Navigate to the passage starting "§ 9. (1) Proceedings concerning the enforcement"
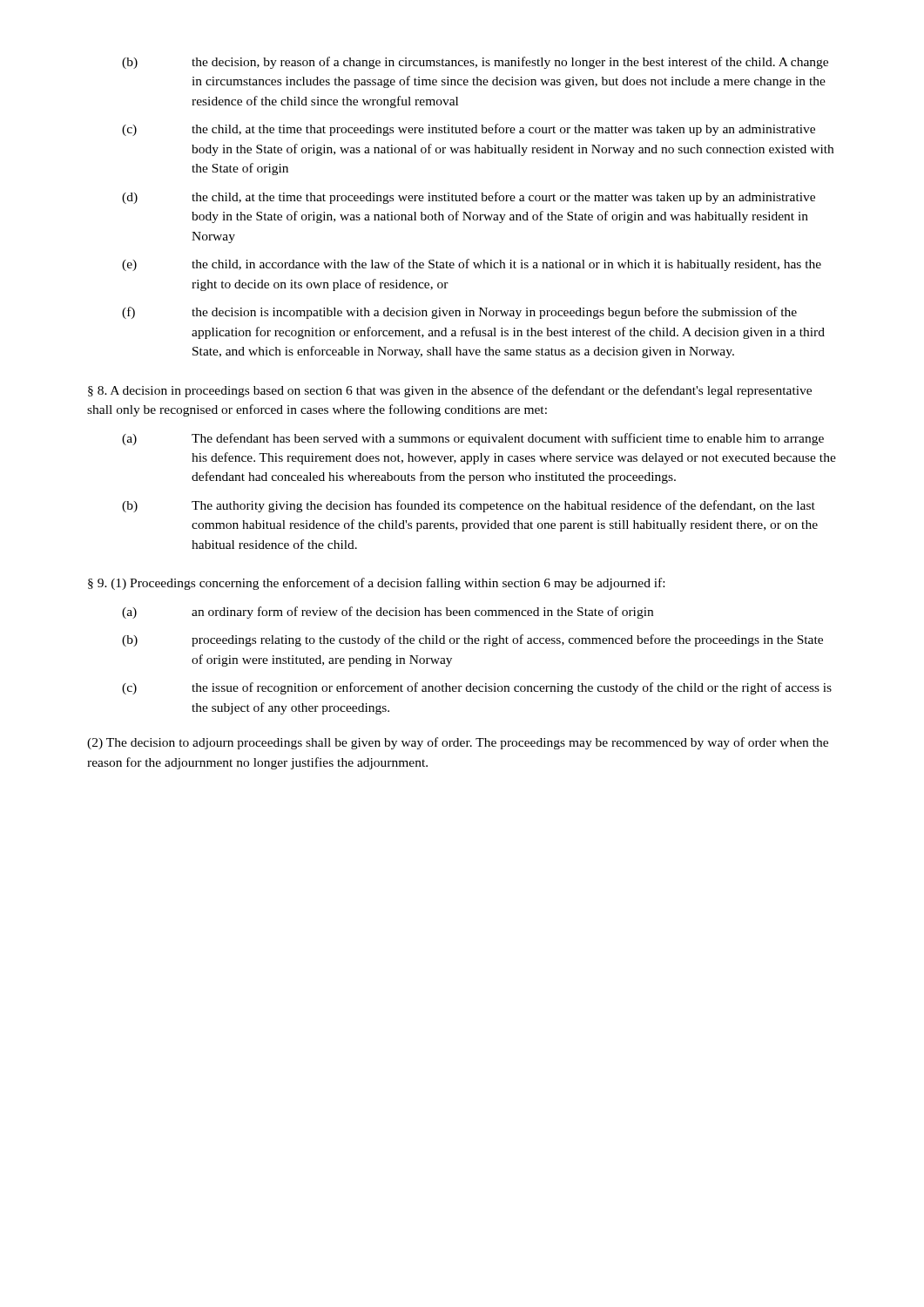The height and width of the screenshot is (1307, 924). [376, 583]
